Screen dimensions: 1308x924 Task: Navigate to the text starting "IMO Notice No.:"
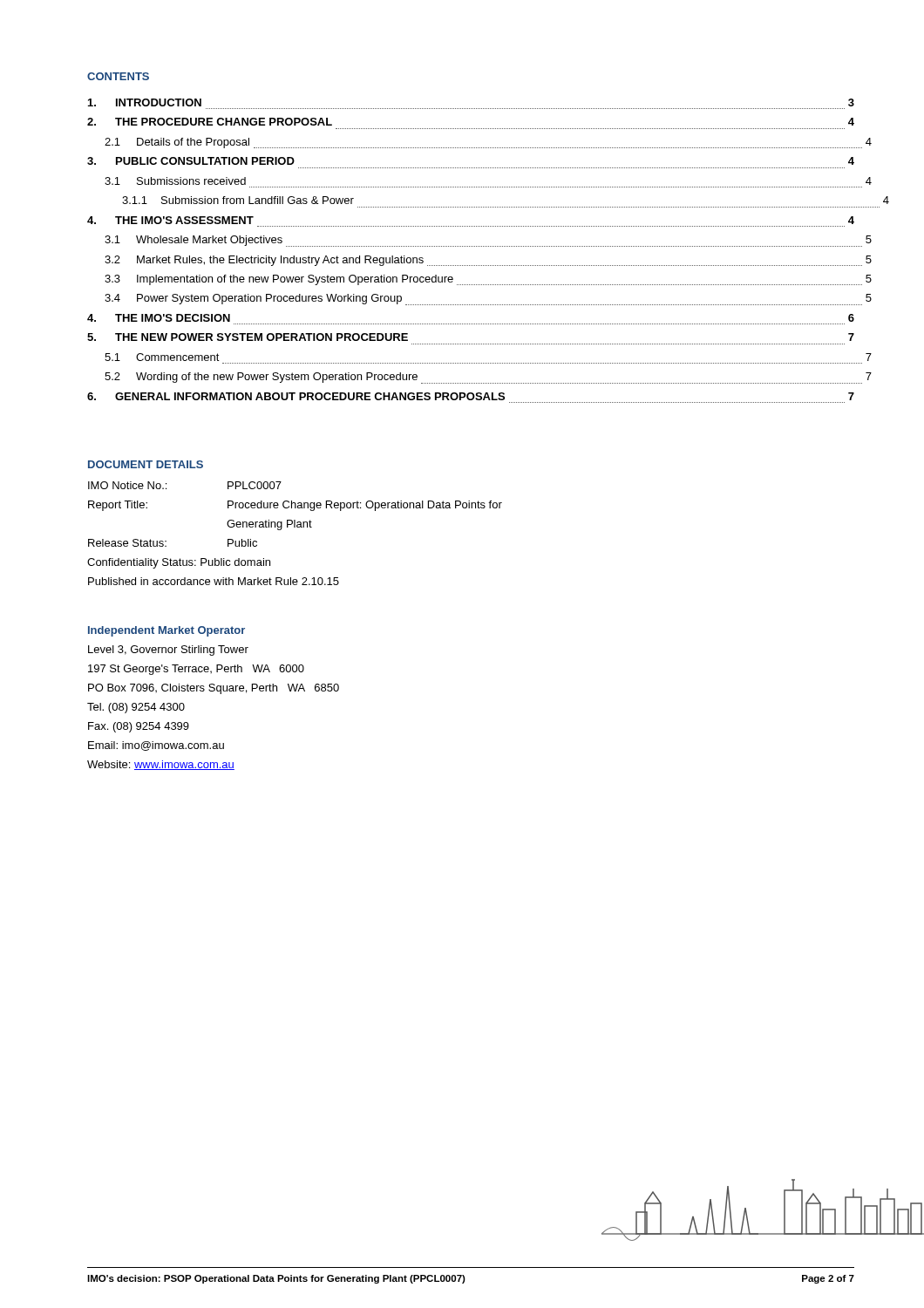122,485
